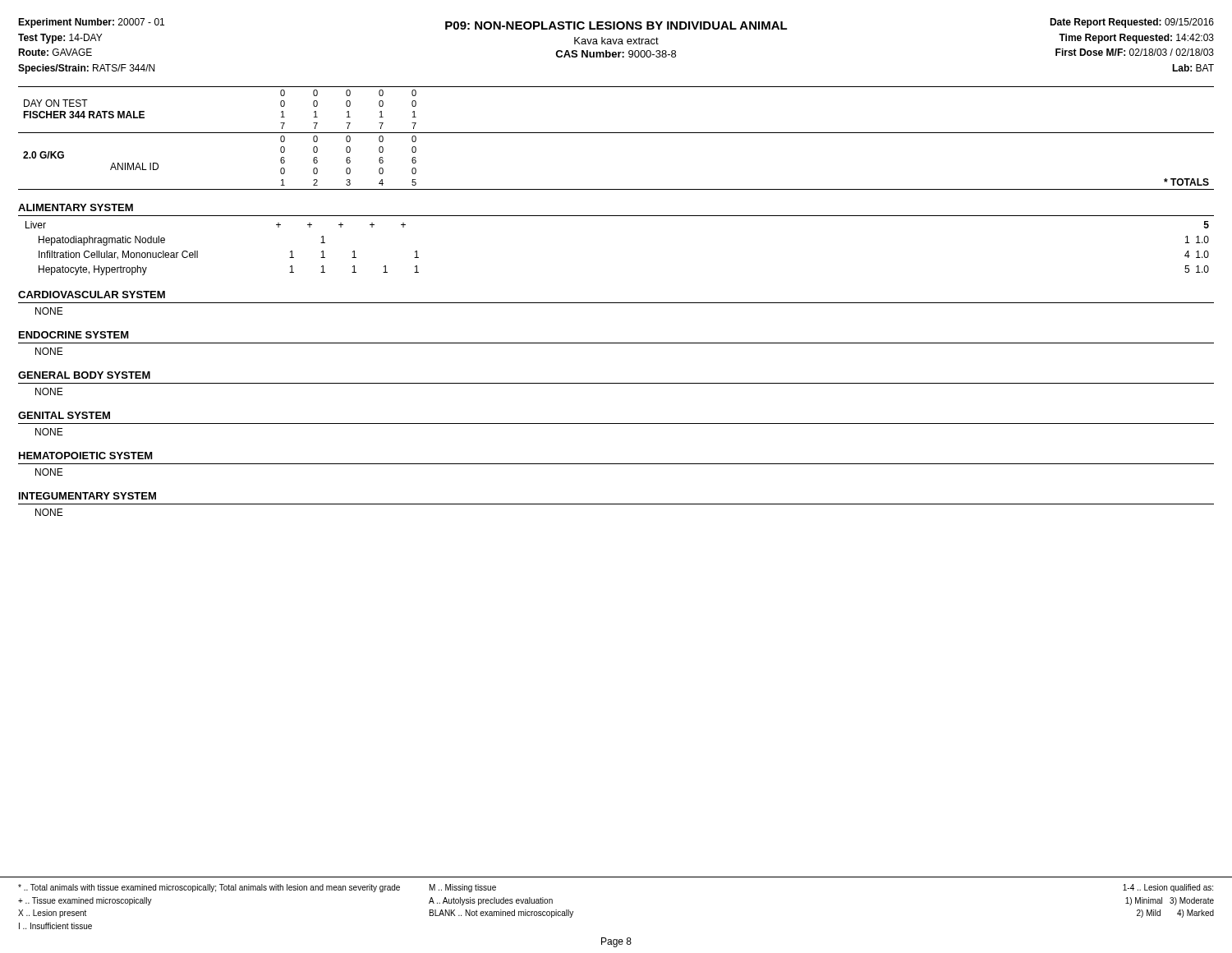This screenshot has width=1232, height=953.
Task: Click on the table containing "0 0 1"
Action: click(x=616, y=138)
